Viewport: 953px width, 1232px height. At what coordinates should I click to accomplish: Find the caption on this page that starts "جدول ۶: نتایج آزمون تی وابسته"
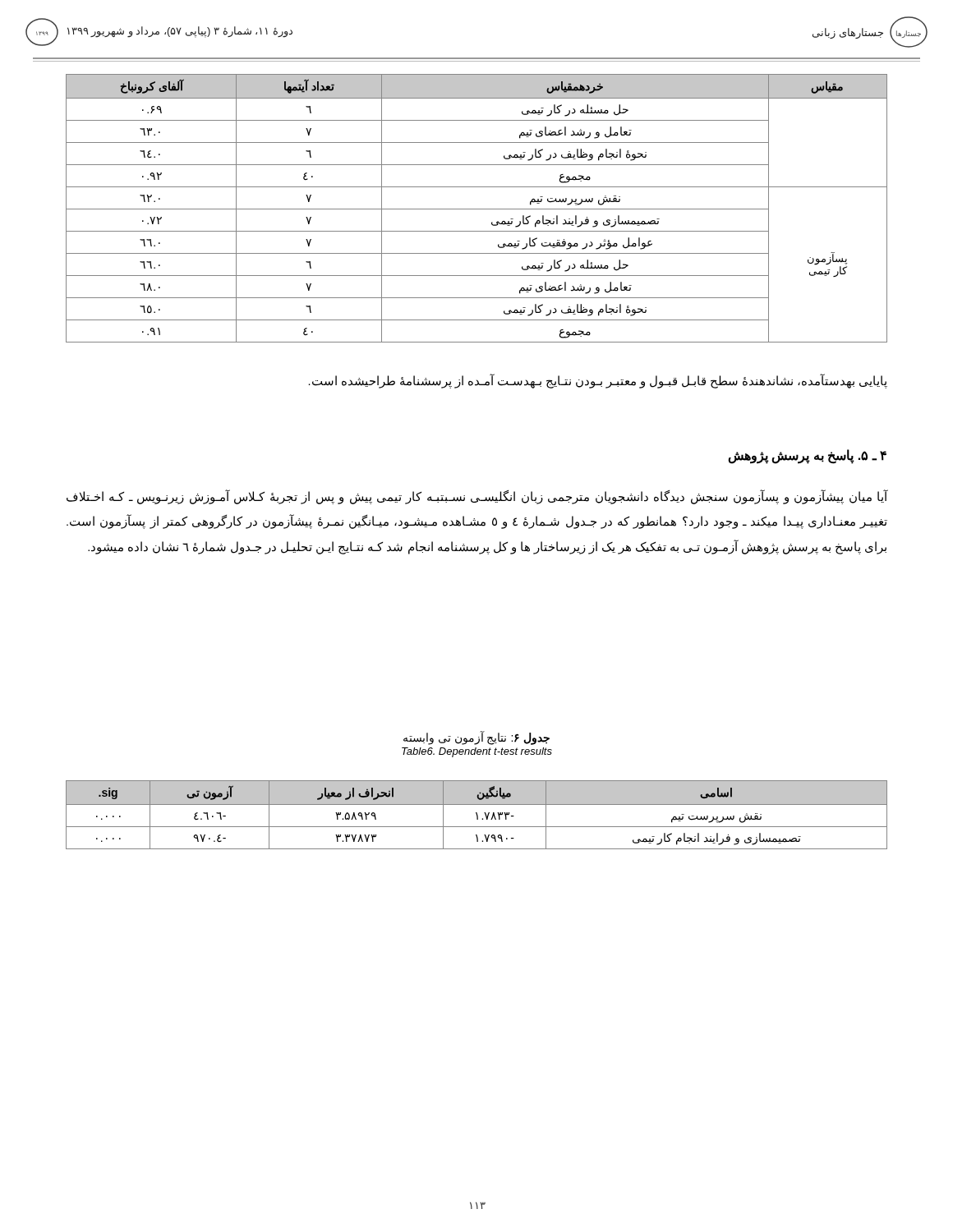(476, 744)
